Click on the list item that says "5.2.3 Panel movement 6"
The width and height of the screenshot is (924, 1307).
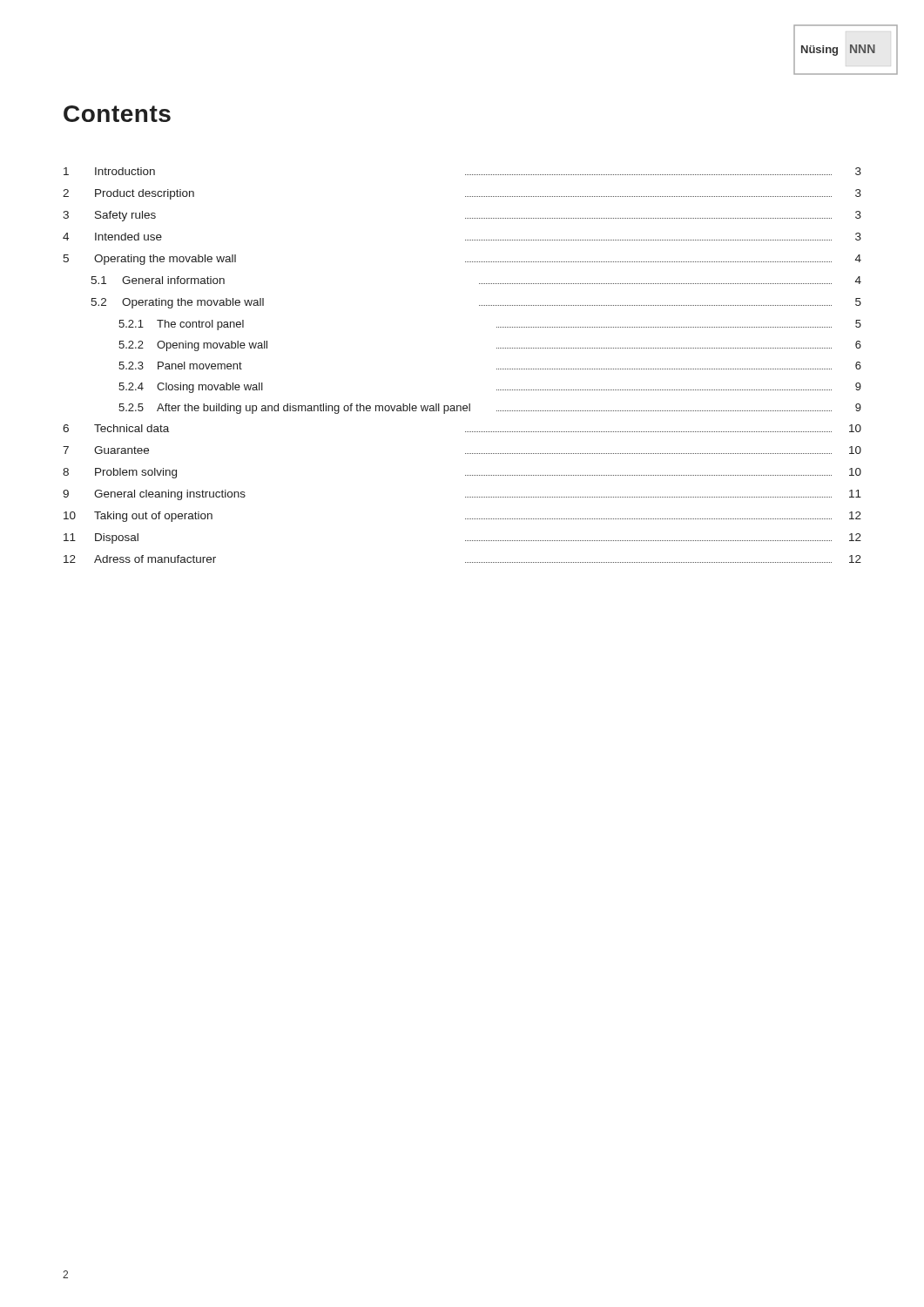pyautogui.click(x=132, y=366)
